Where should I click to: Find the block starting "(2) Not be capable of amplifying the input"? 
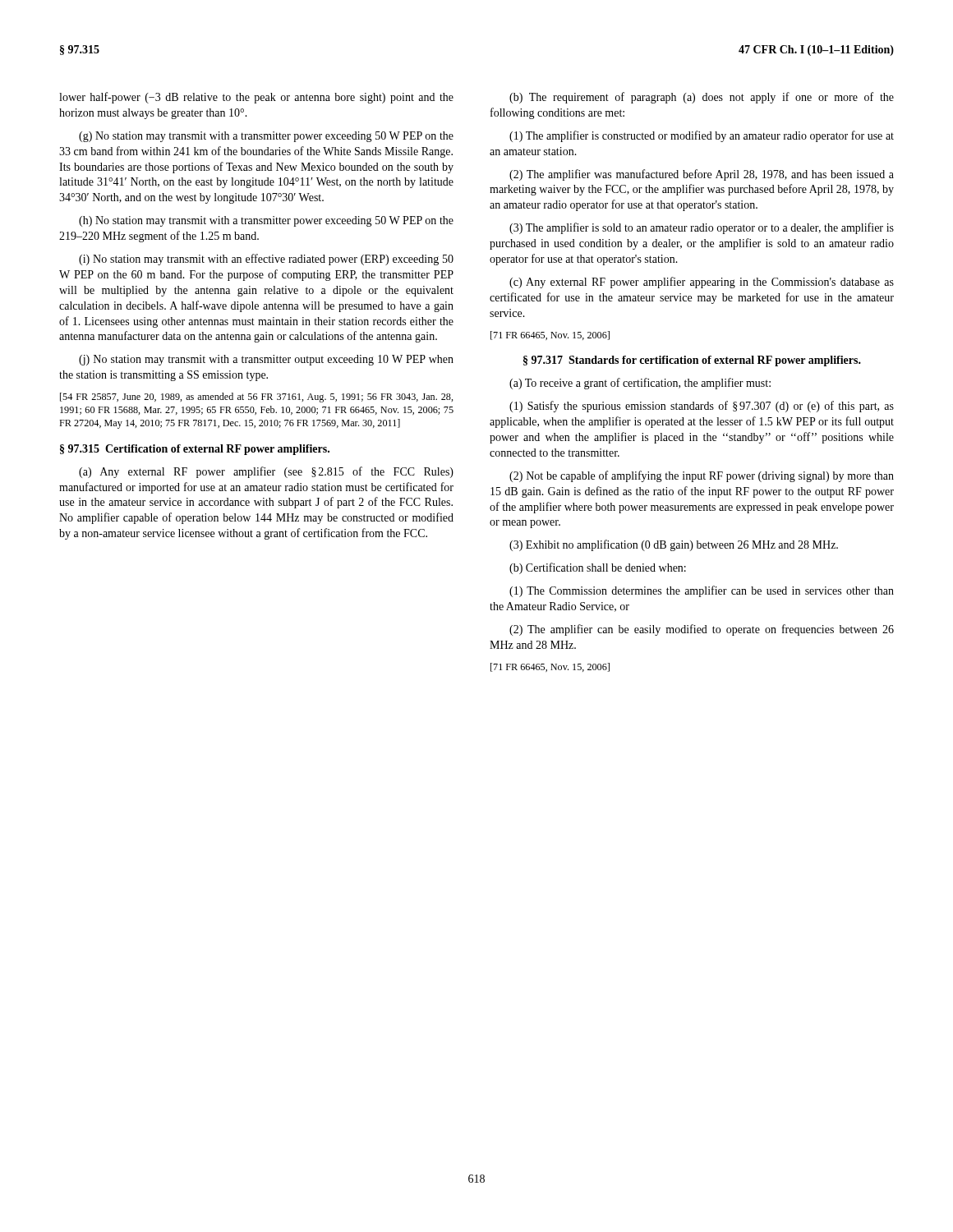tap(692, 500)
